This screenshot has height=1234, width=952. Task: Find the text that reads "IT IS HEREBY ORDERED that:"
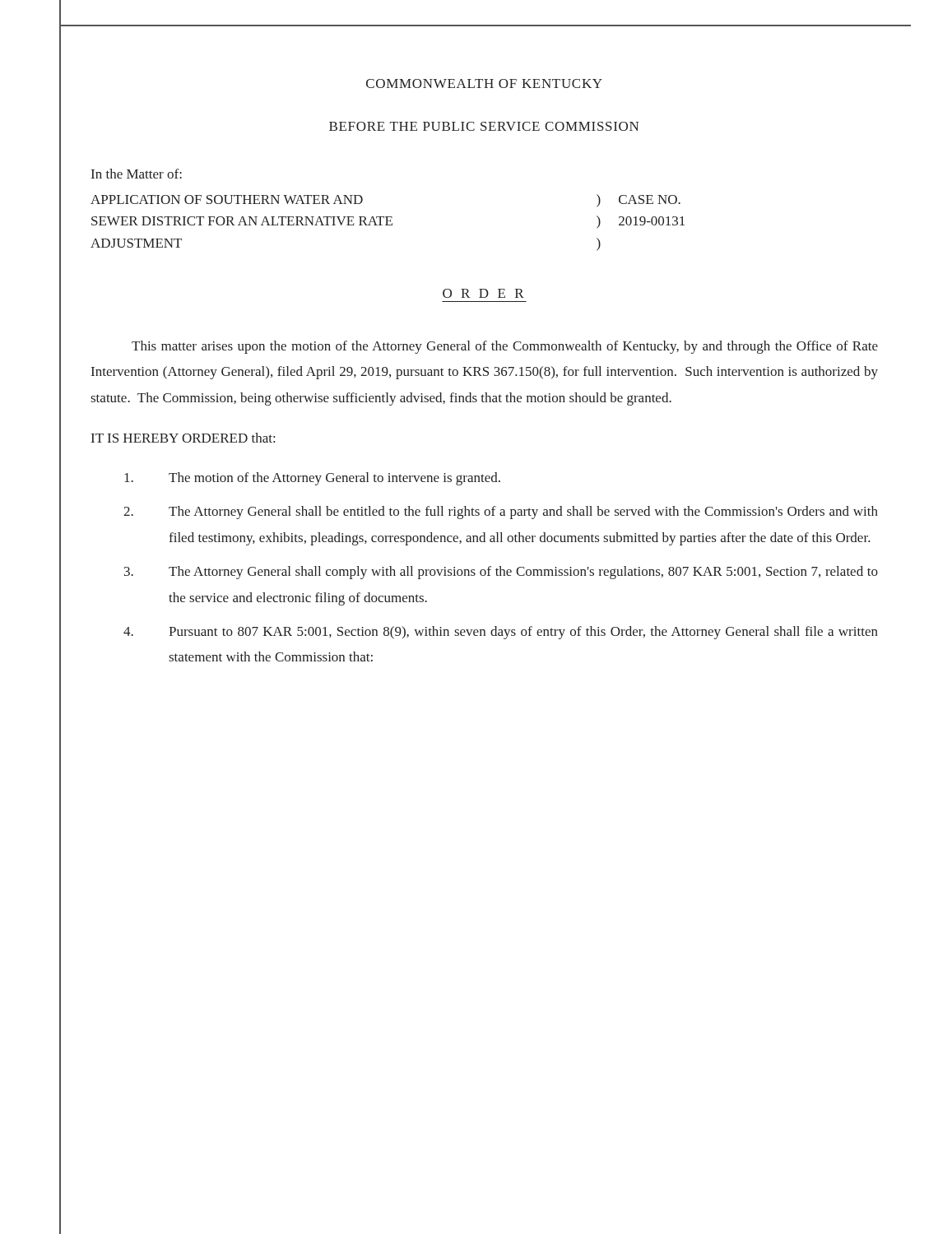[183, 438]
